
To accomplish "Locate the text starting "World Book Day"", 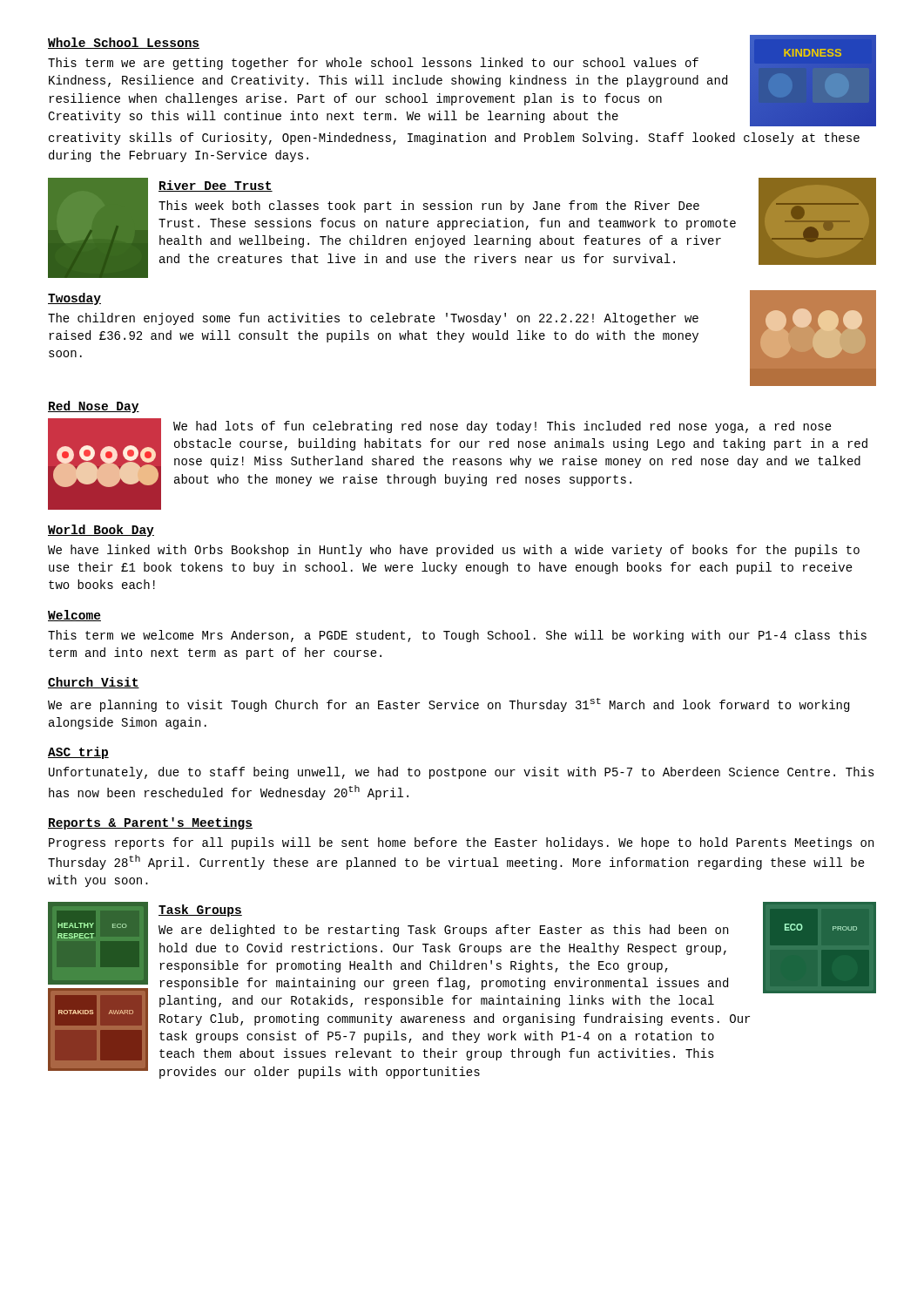I will coord(101,530).
